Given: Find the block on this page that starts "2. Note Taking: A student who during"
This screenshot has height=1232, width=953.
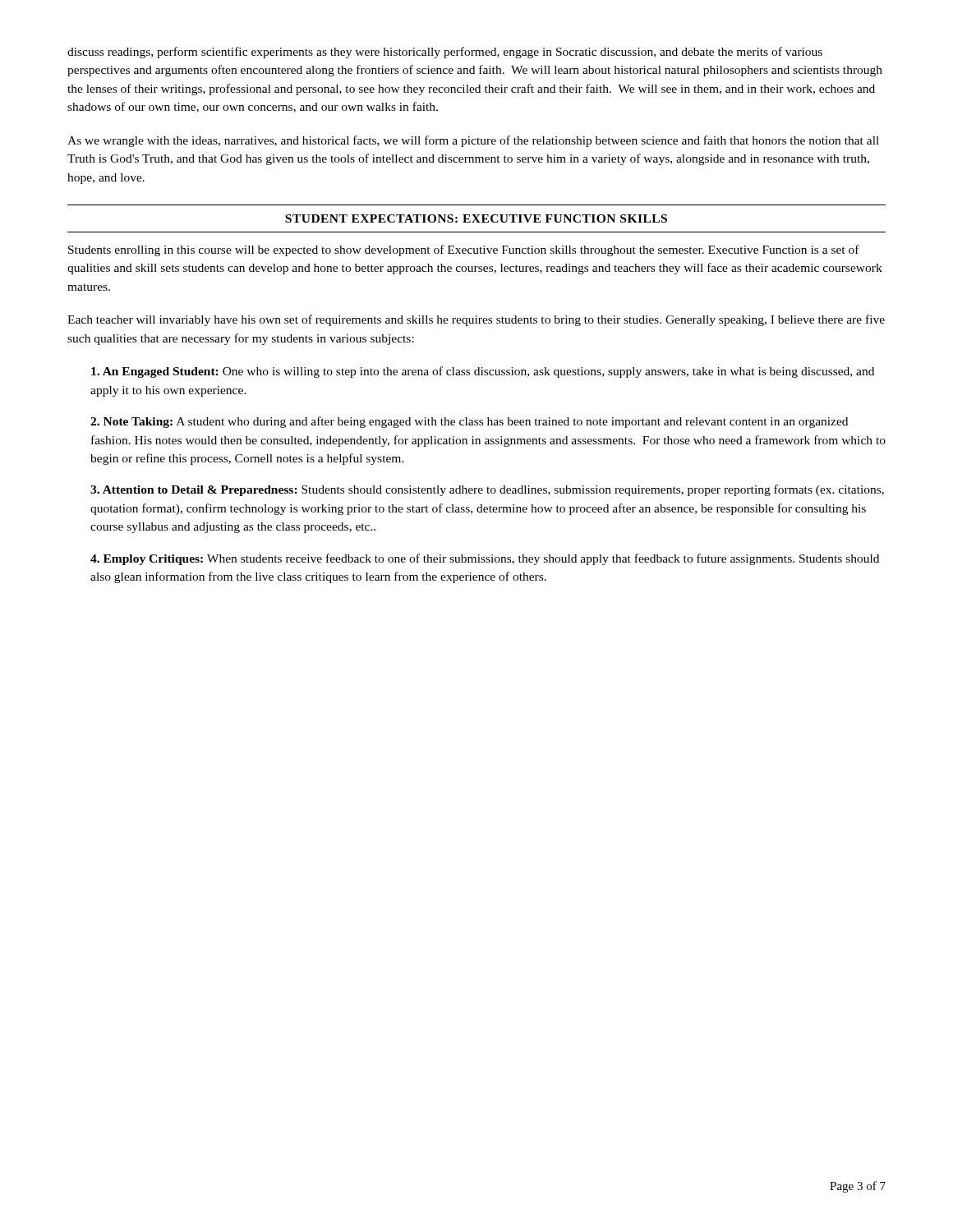Looking at the screenshot, I should (x=488, y=439).
